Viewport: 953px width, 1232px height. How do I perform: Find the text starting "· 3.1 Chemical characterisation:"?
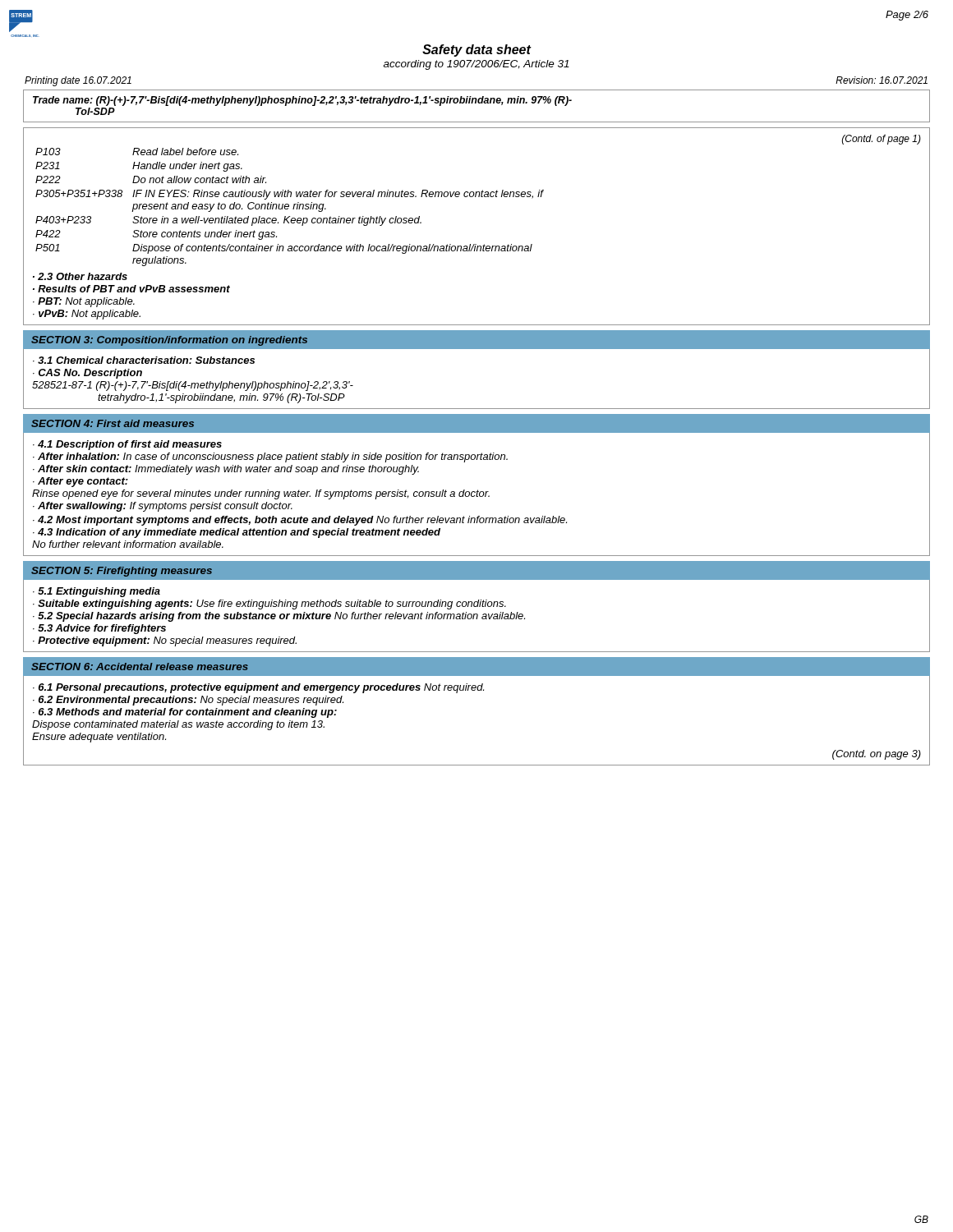click(144, 360)
